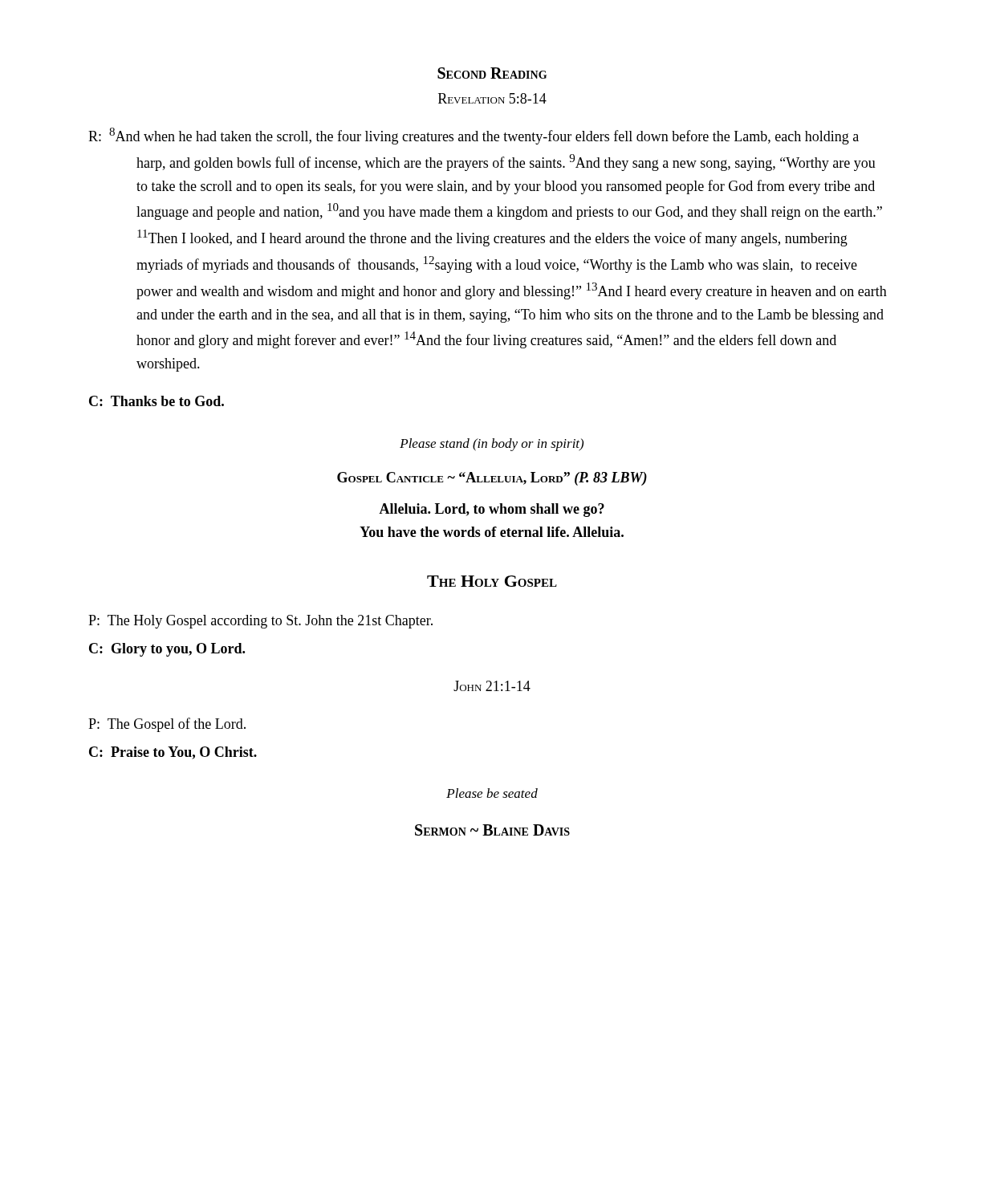The image size is (992, 1204).
Task: Click on the region starting "John 21:1-14"
Action: [x=492, y=686]
